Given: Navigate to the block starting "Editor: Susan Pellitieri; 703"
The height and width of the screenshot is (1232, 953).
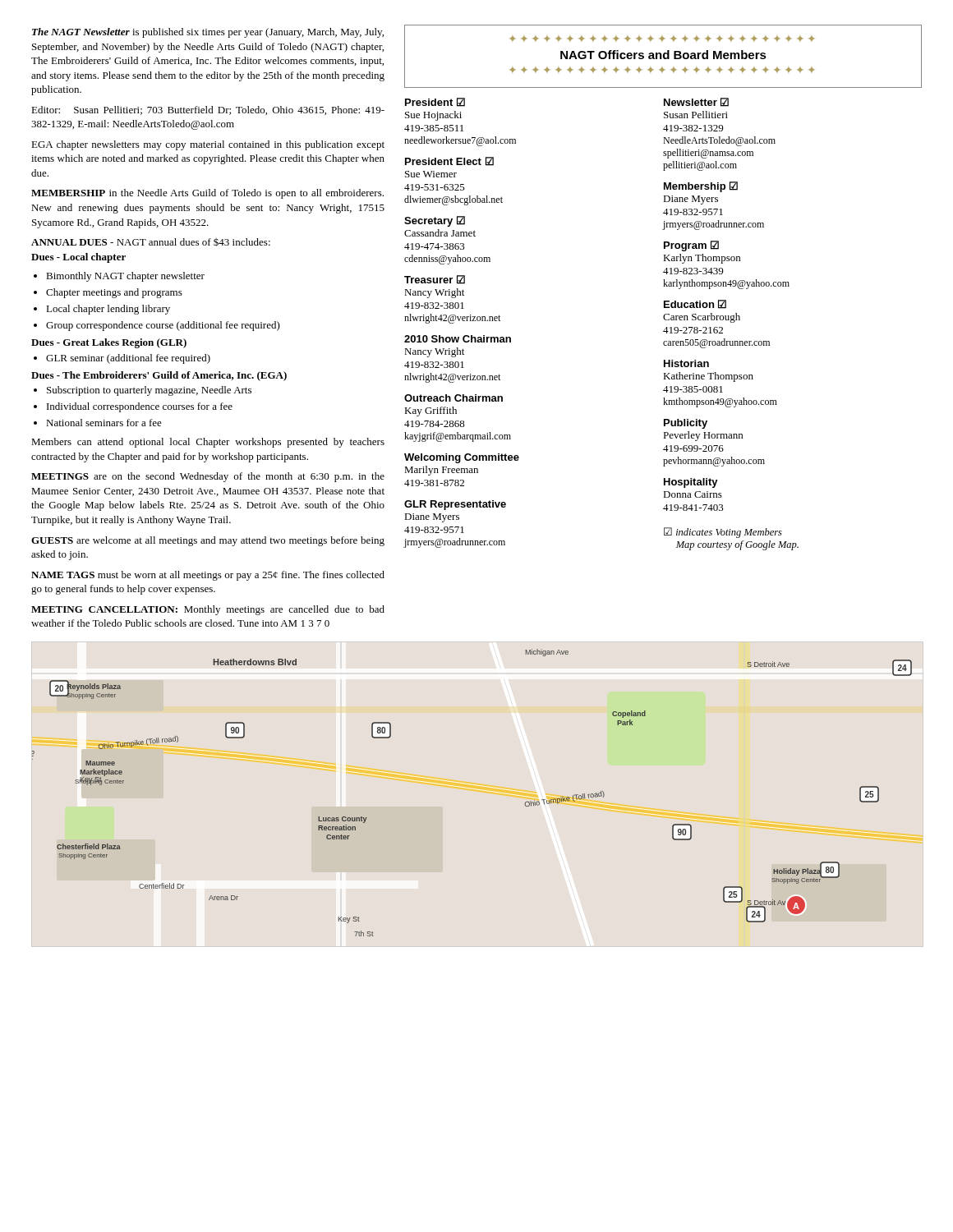Looking at the screenshot, I should [208, 117].
